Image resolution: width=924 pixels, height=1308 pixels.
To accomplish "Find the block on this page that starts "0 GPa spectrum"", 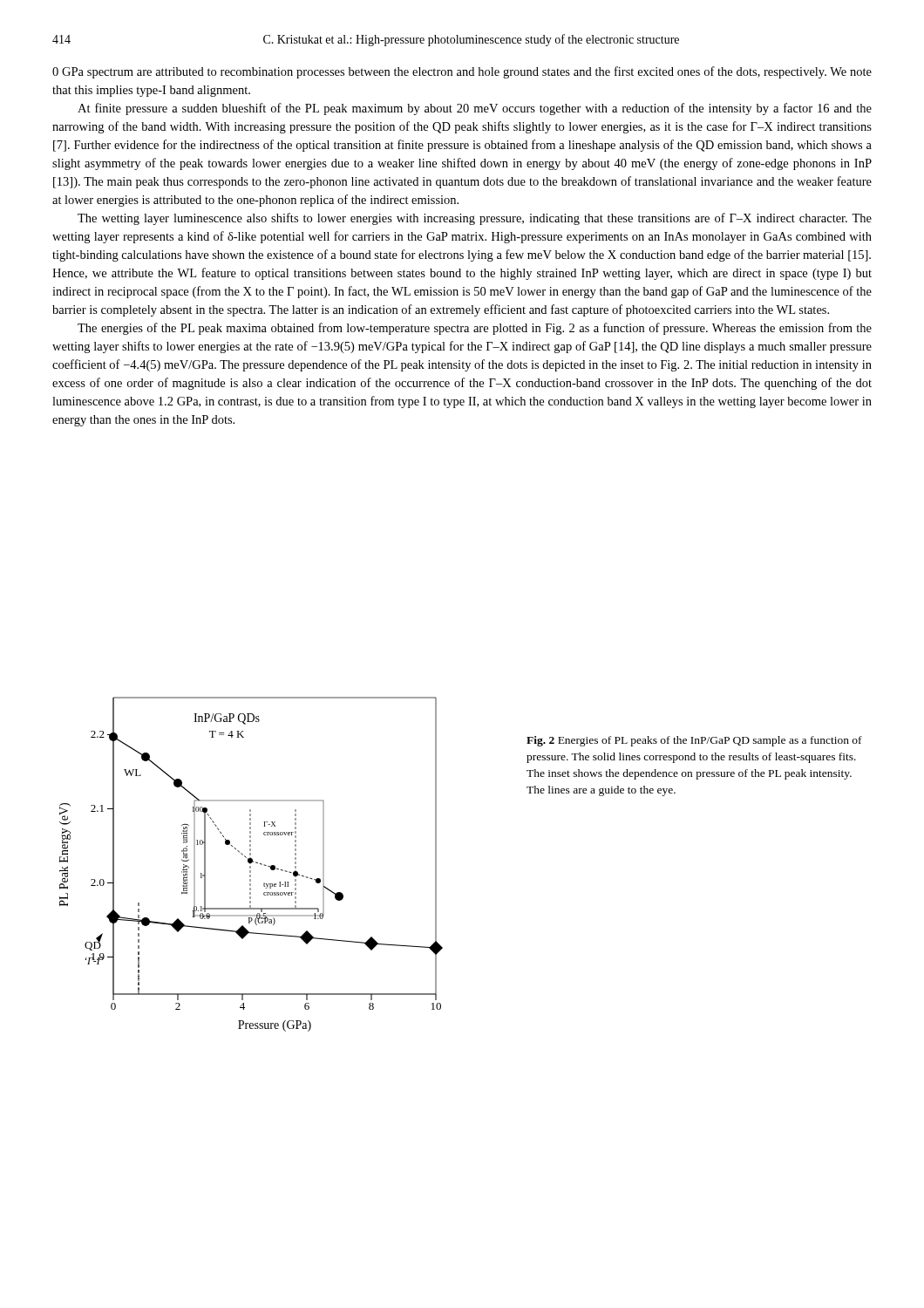I will coord(462,246).
